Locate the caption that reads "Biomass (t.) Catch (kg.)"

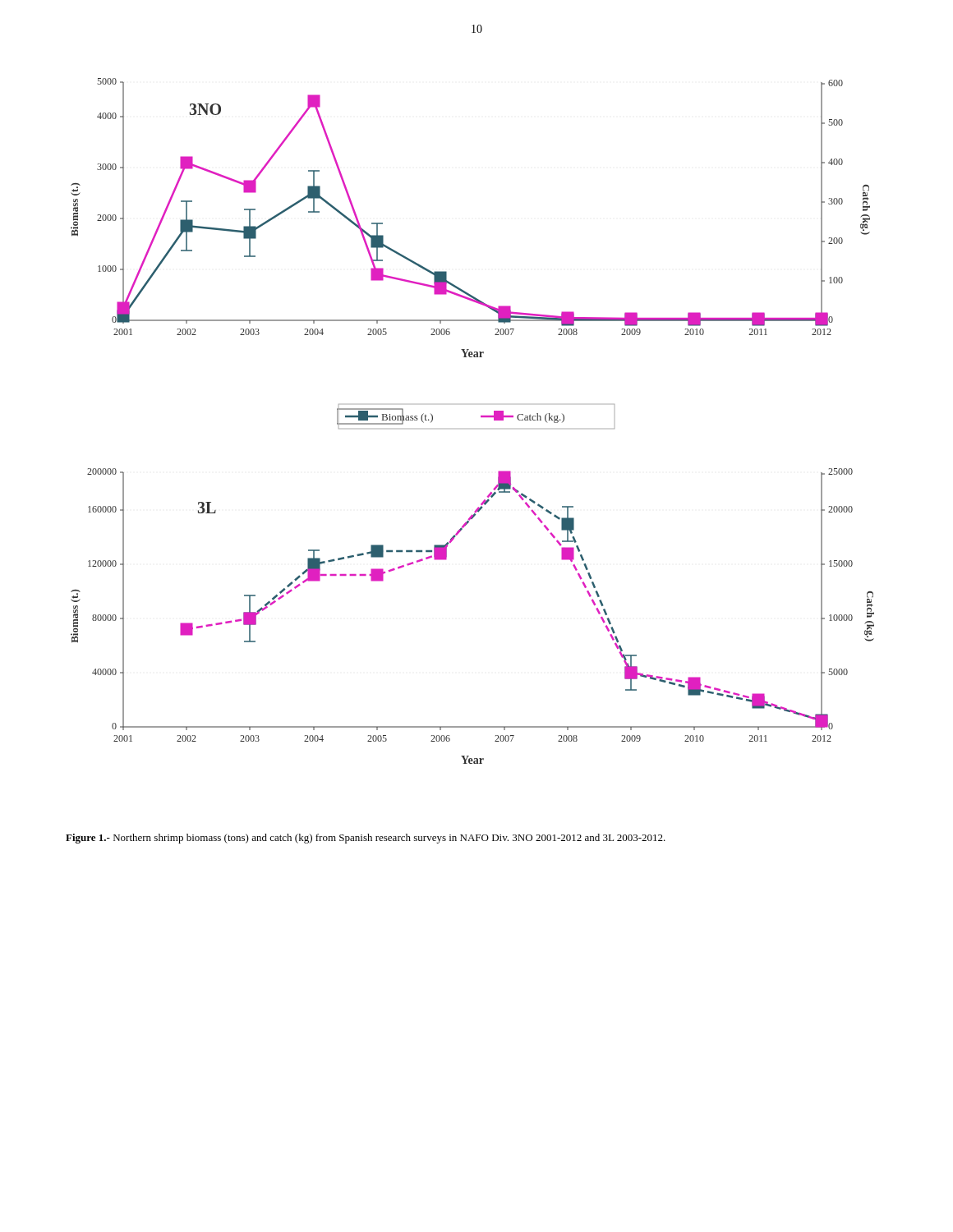(476, 416)
